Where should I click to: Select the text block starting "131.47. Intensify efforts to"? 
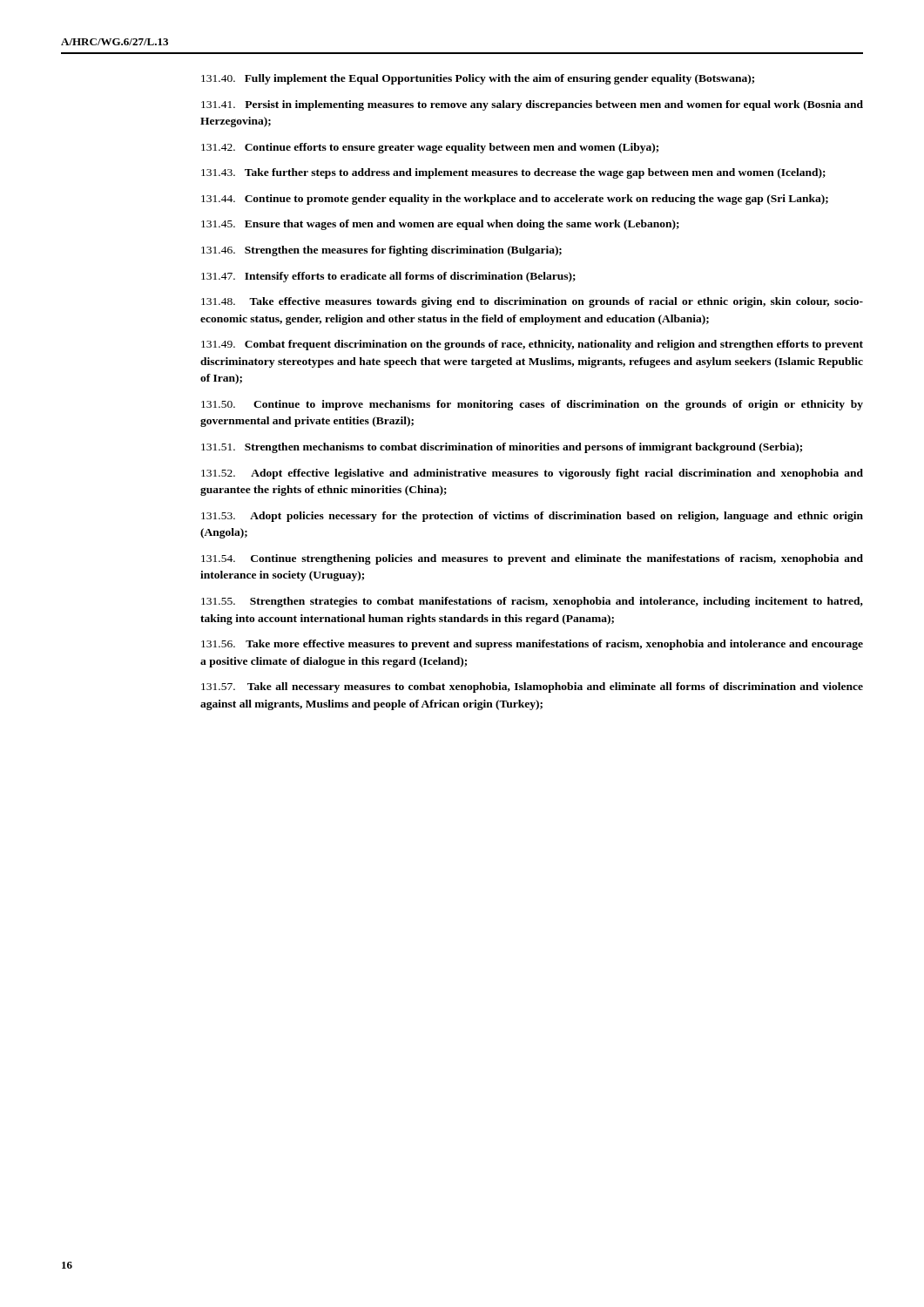point(388,275)
